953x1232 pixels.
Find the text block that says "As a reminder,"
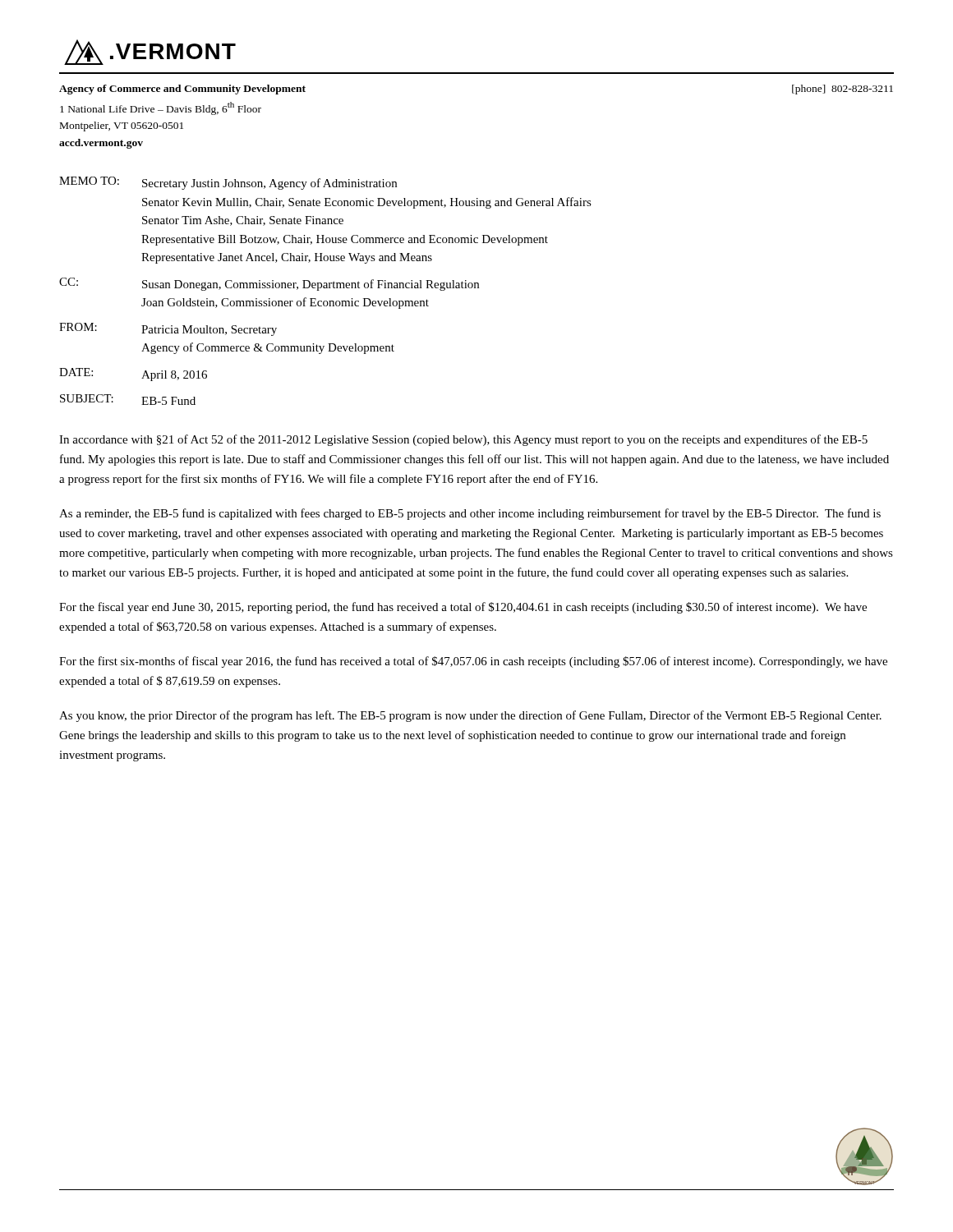tap(476, 543)
